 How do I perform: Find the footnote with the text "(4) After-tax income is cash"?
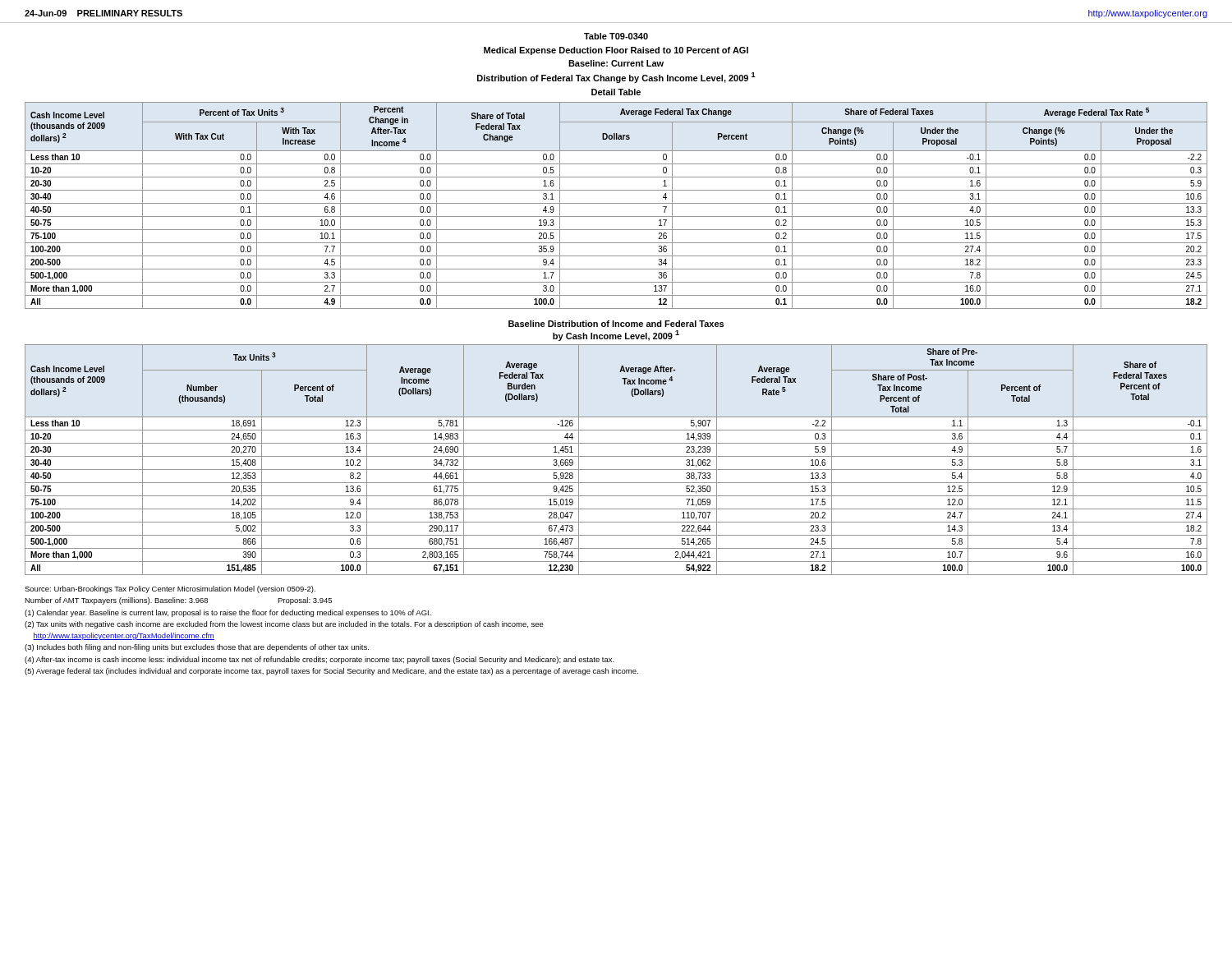tap(320, 659)
